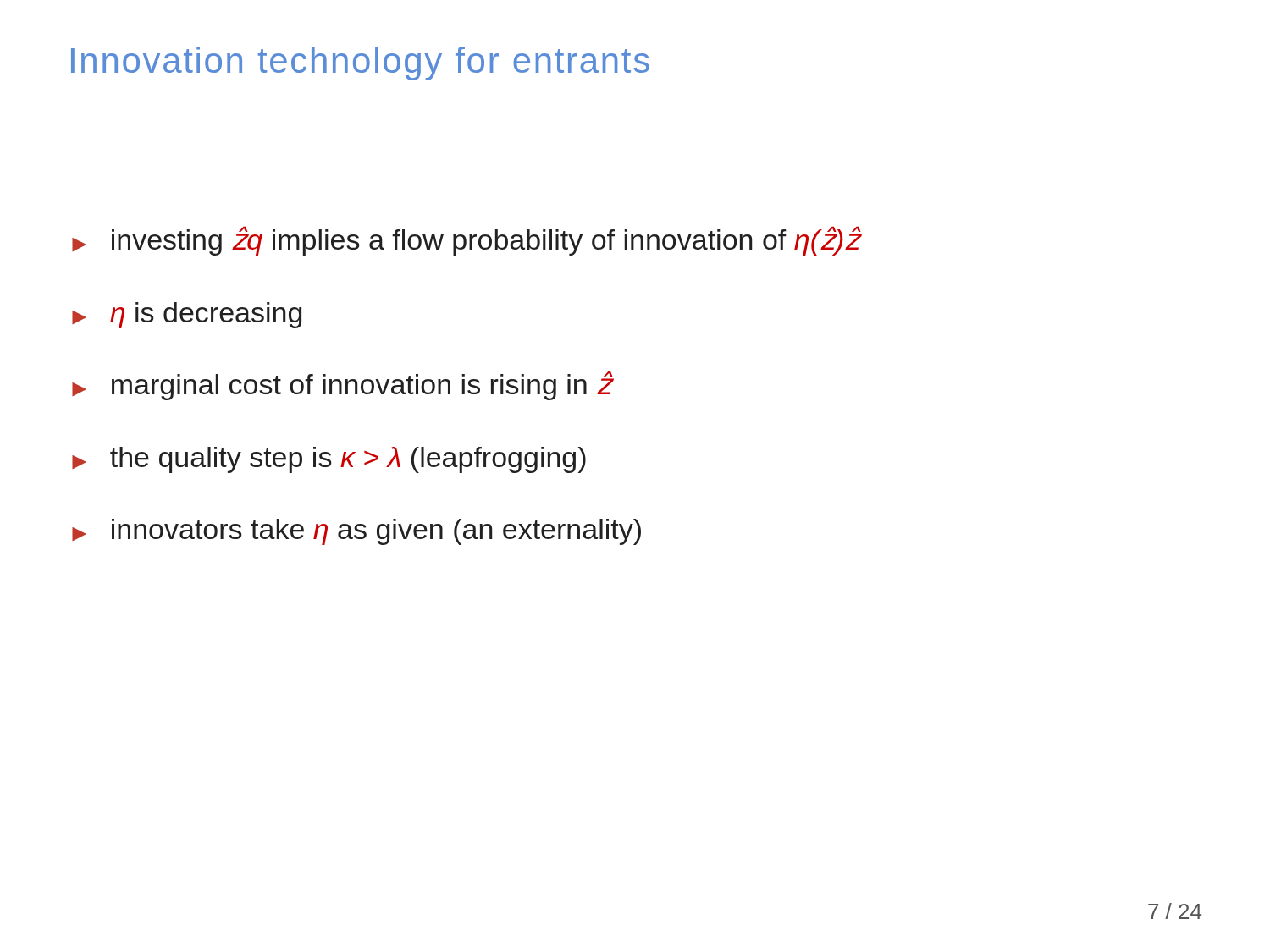The height and width of the screenshot is (952, 1270).
Task: Find the block on this page that starts "► innovators take η as"
Action: 355,530
